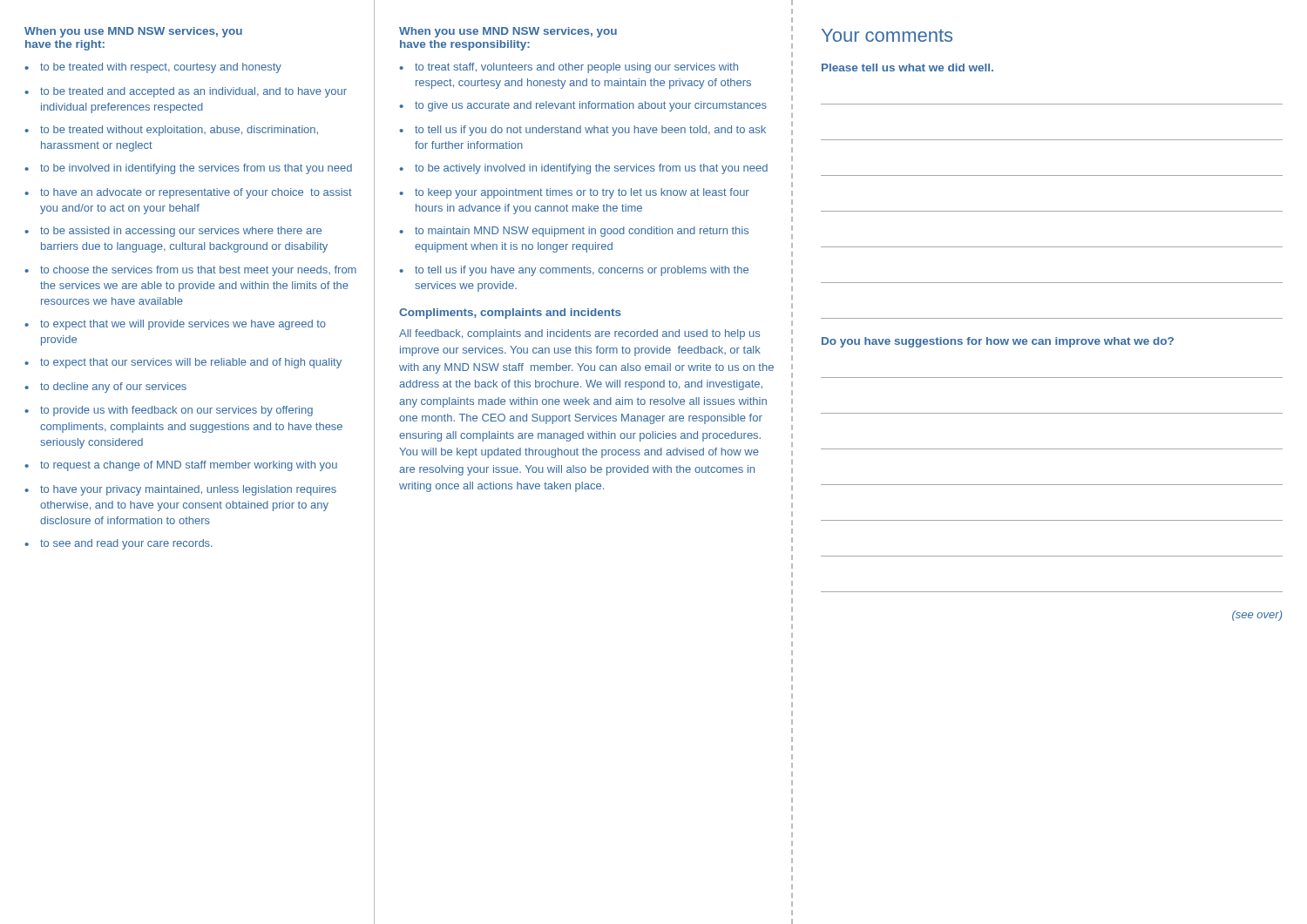Where is the passage that starts "•to request a"?
Image resolution: width=1307 pixels, height=924 pixels.
[191, 466]
